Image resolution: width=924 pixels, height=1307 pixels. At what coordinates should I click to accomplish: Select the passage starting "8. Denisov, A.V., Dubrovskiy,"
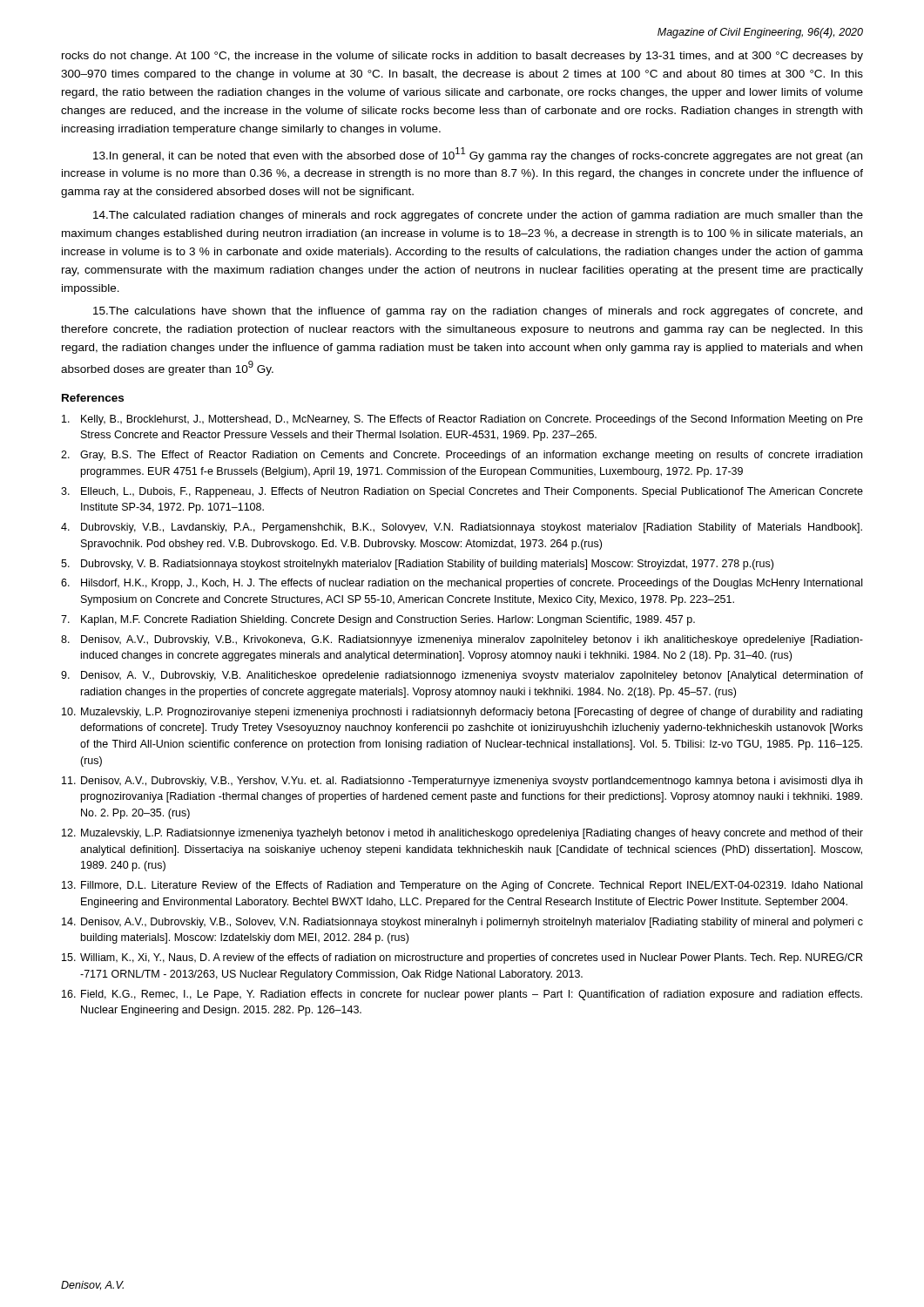tap(462, 648)
